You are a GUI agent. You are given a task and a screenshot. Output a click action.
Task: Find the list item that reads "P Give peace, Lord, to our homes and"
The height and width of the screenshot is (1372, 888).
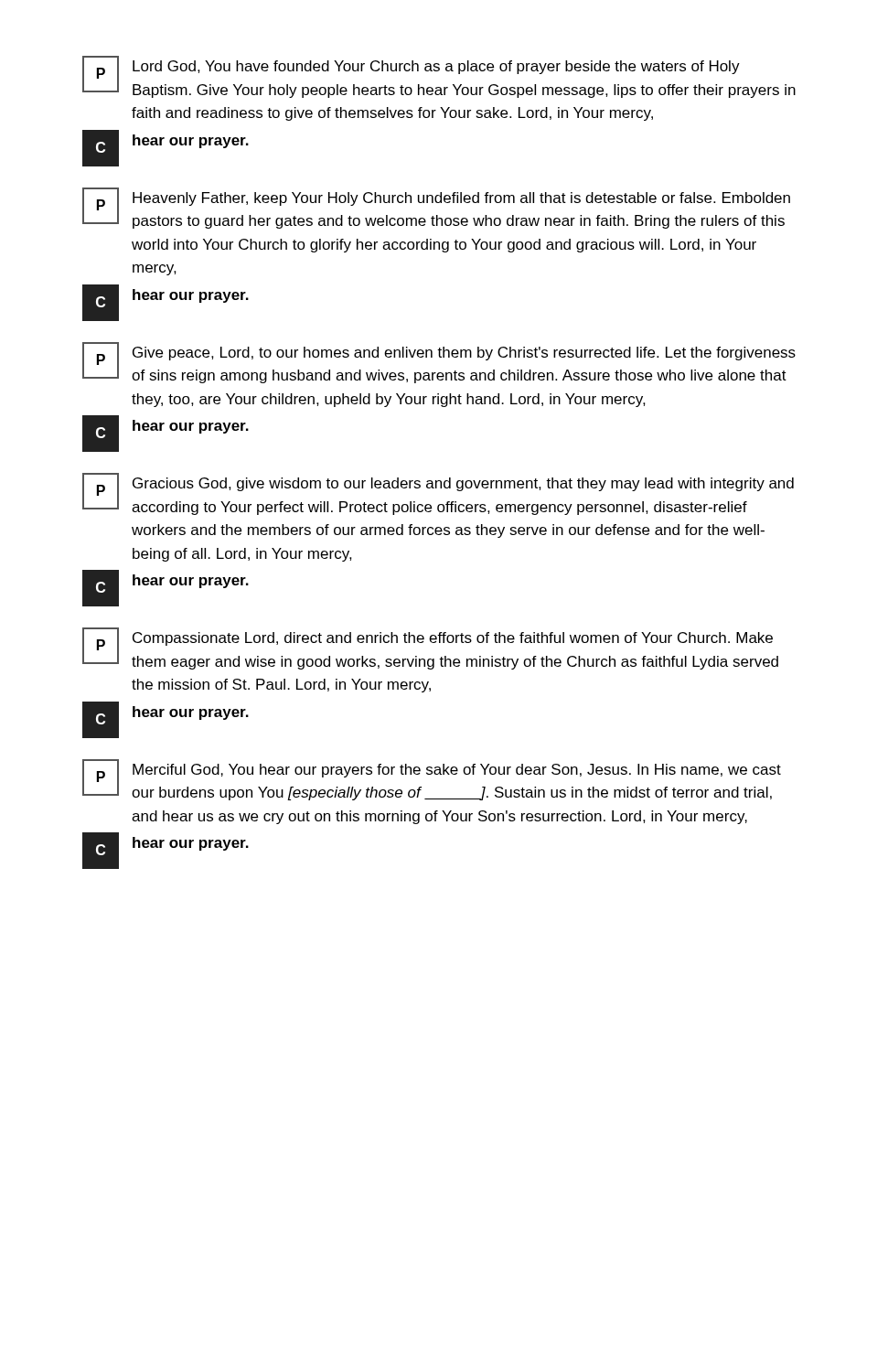point(439,376)
